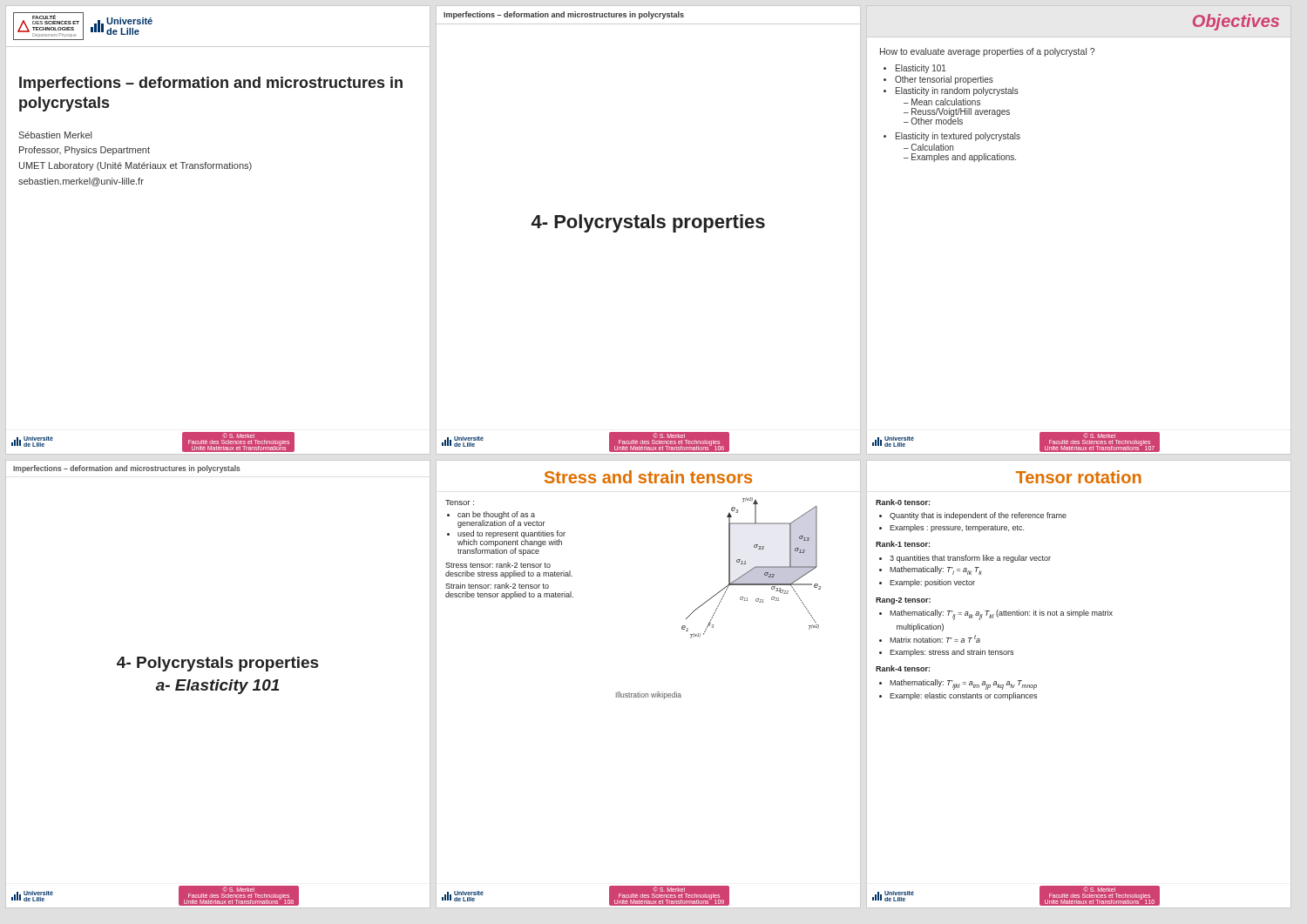Navigate to the passage starting "Mathematically: T'i = aik Tk"

click(x=936, y=570)
